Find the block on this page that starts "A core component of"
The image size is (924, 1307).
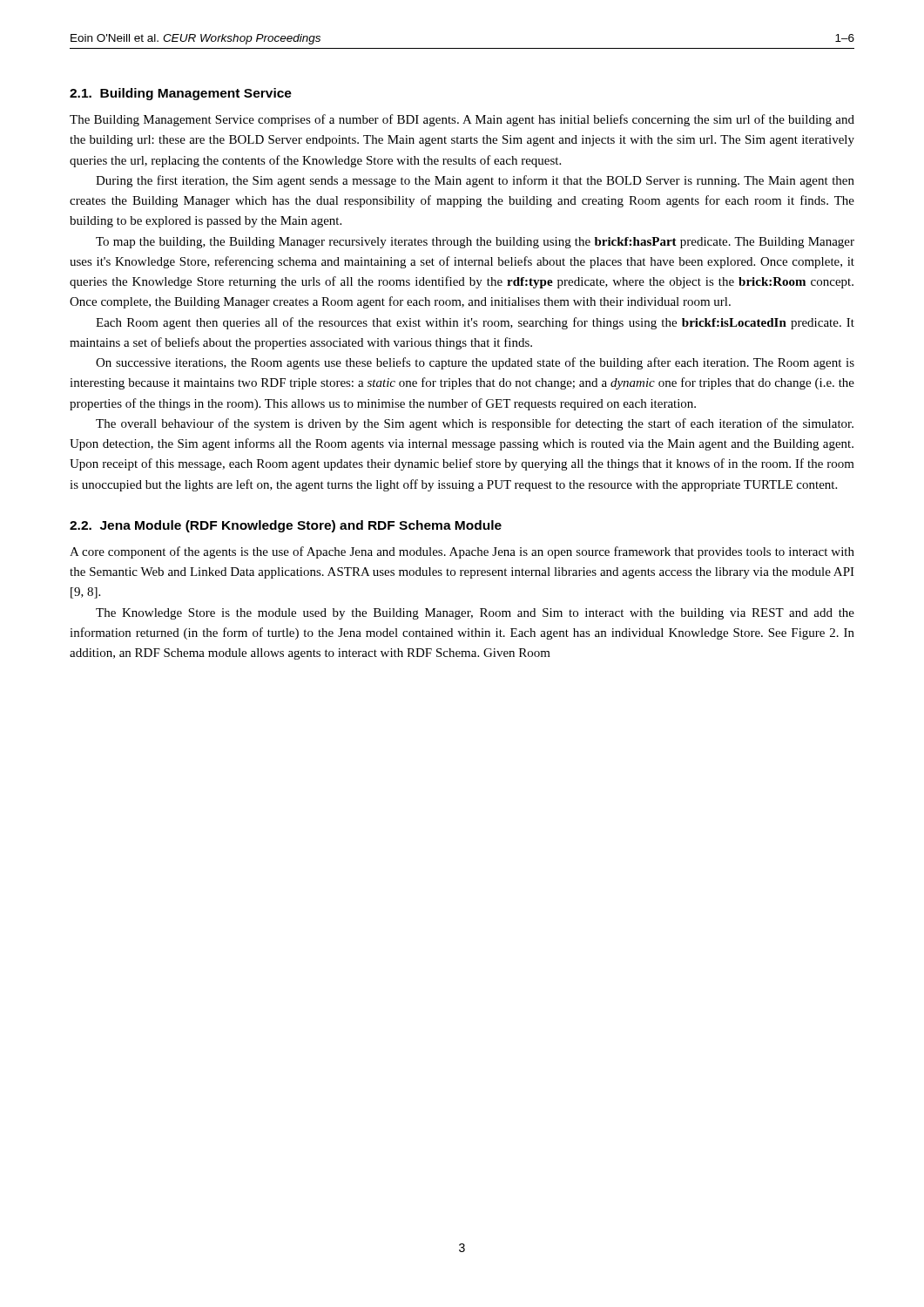tap(462, 572)
